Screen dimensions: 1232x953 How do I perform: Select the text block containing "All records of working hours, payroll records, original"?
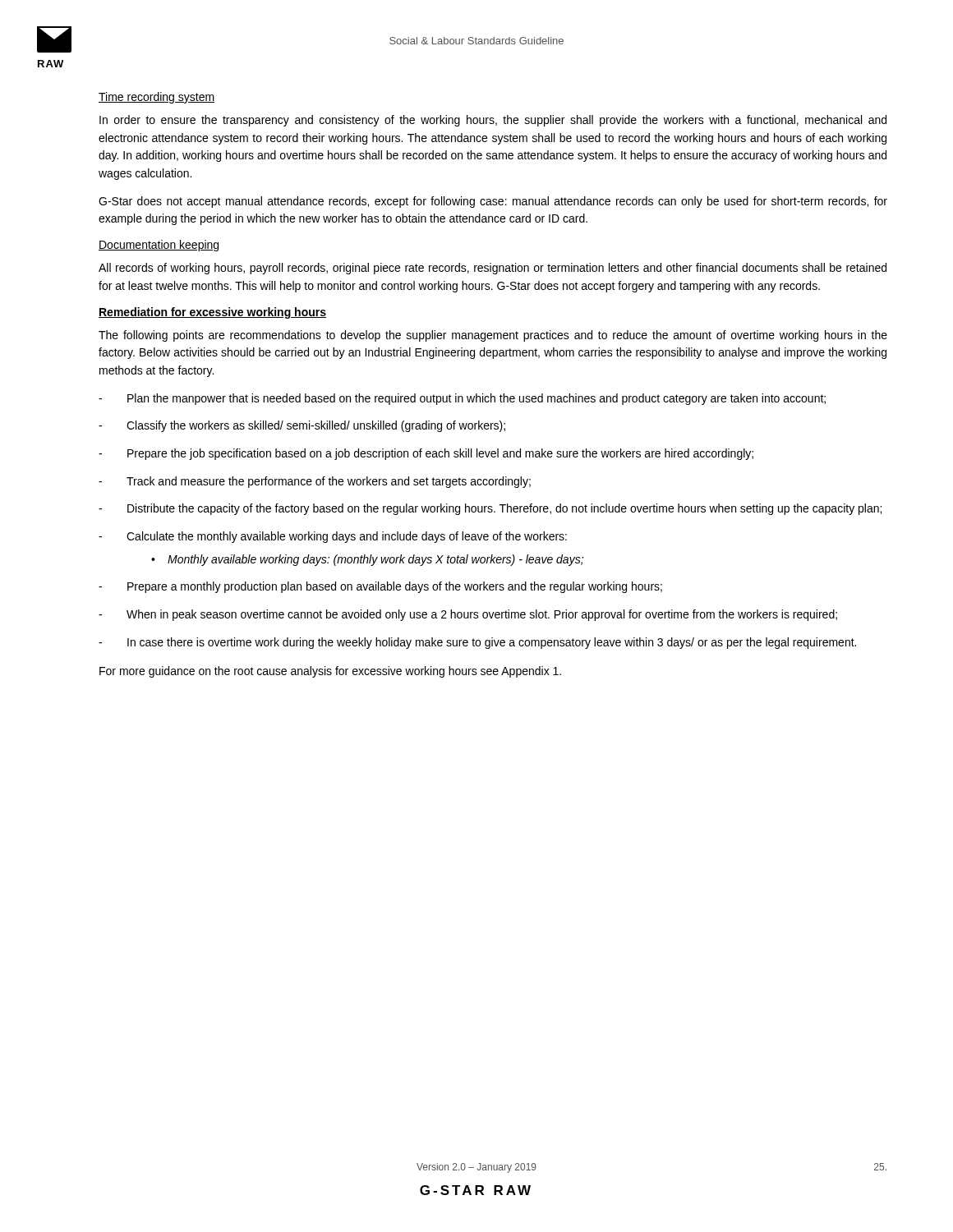coord(493,278)
